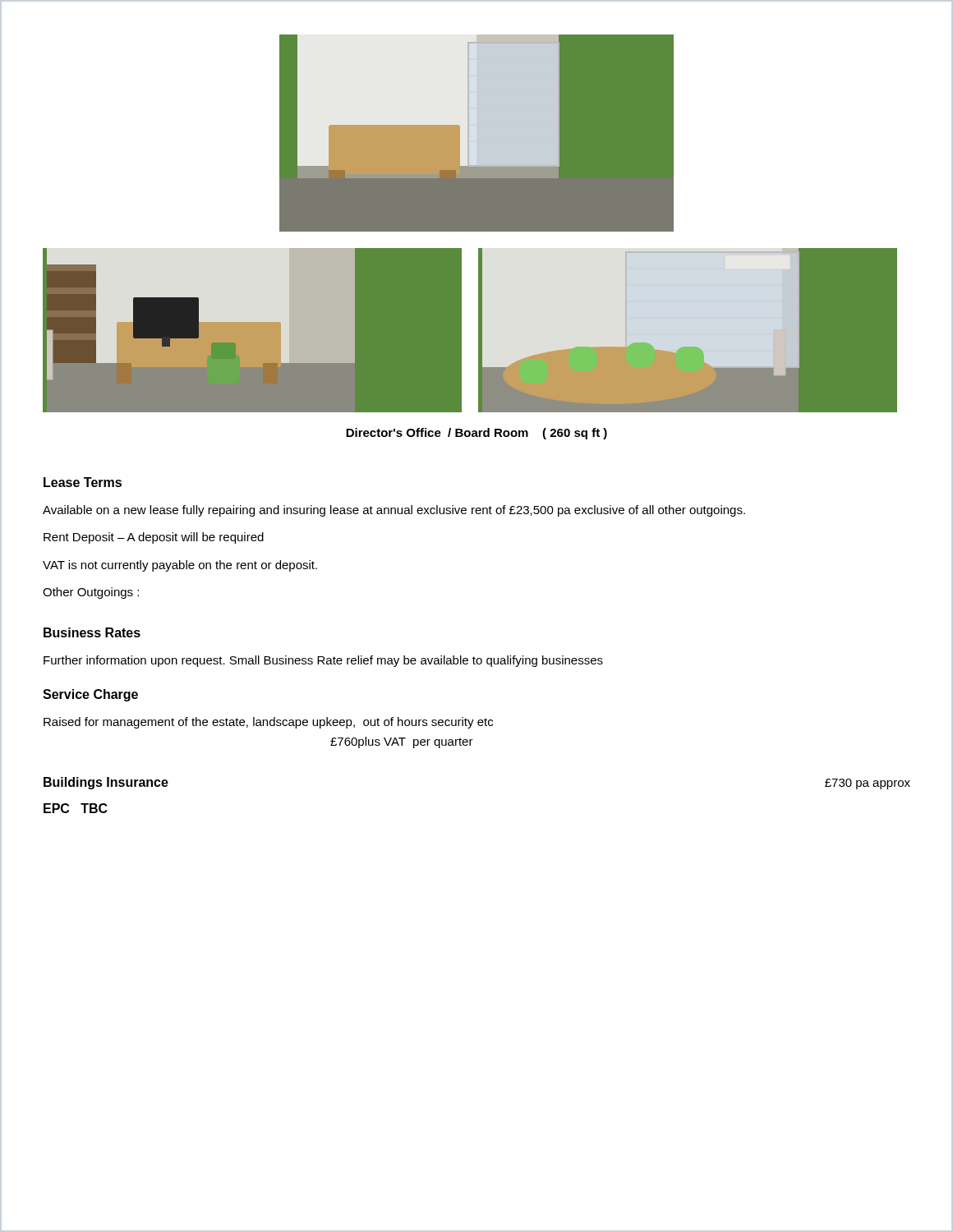Point to the block starting "Service Charge"

[x=91, y=695]
